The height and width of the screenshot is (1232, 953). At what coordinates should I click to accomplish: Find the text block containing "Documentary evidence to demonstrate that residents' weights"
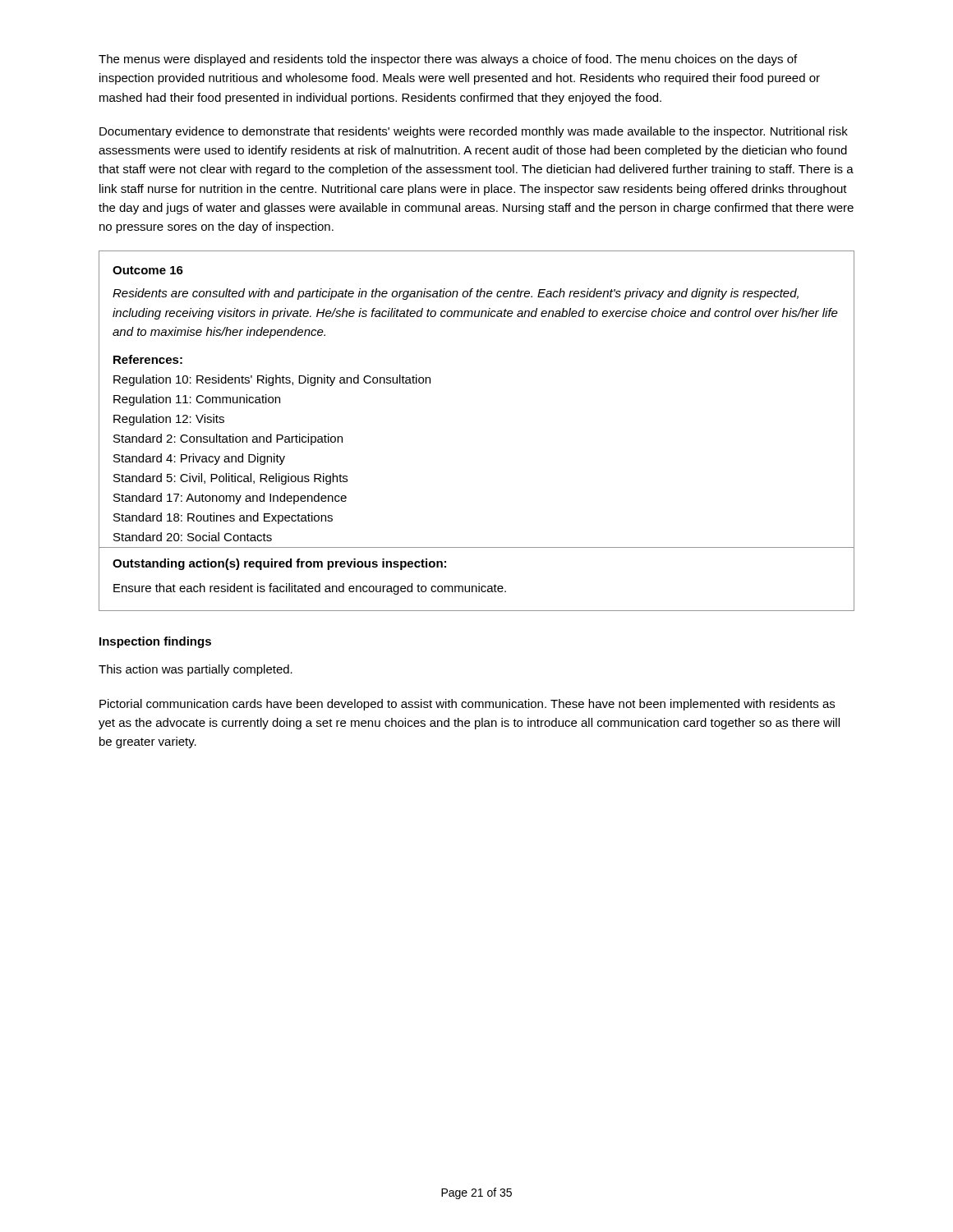coord(476,179)
